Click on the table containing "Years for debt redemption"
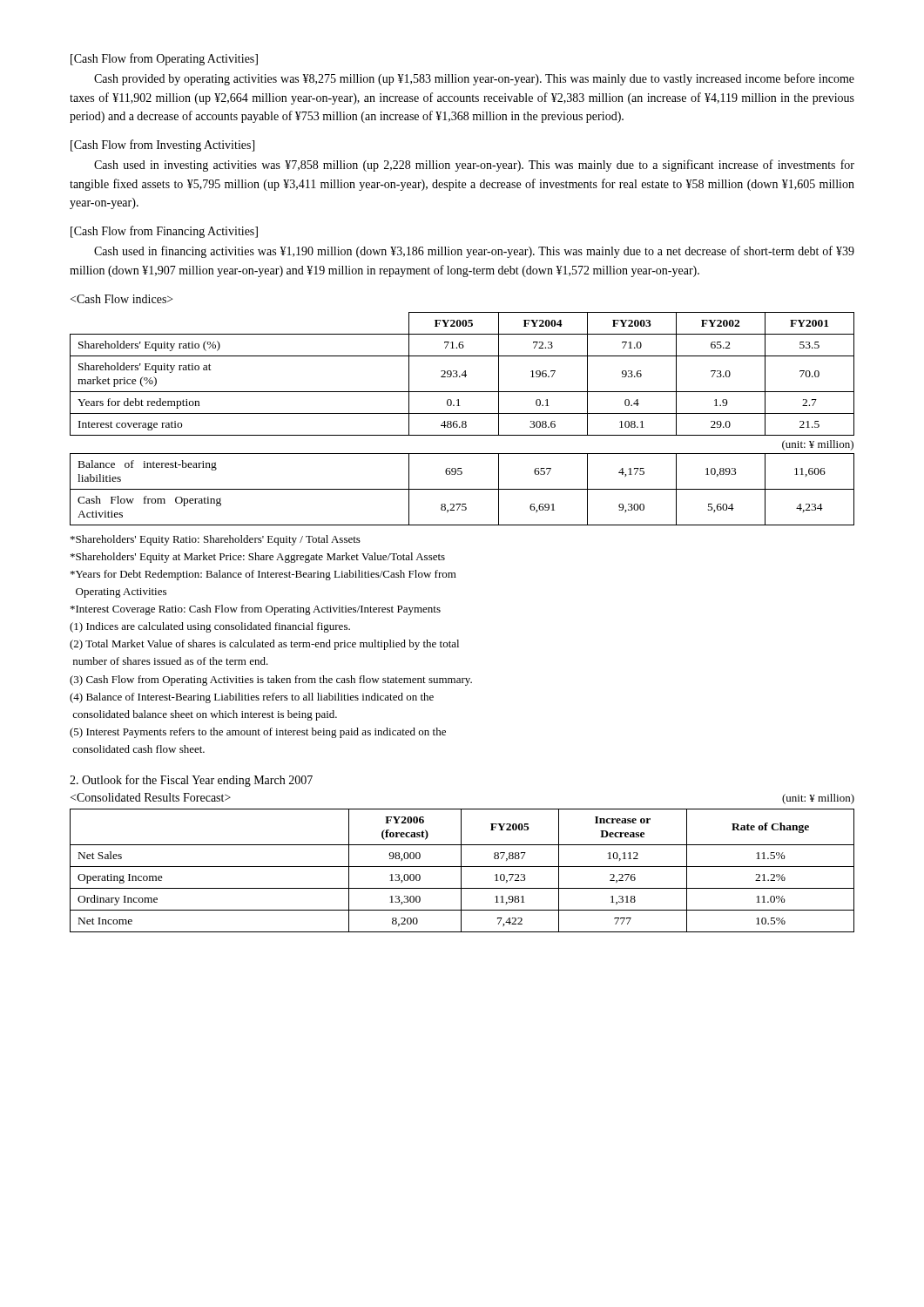924x1307 pixels. click(x=462, y=418)
